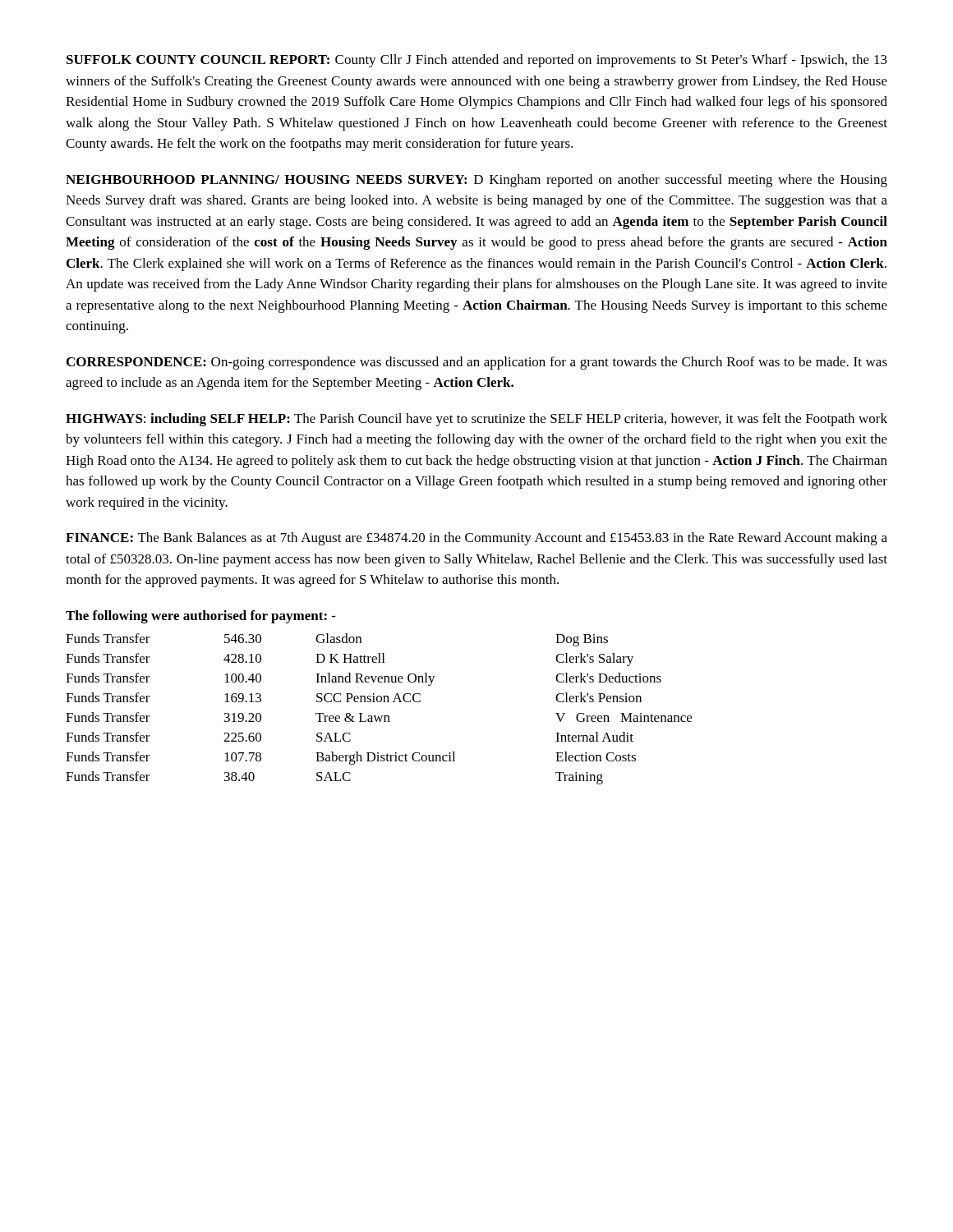
Task: Find the text starting "CORRESPONDENCE: On-going correspondence was discussed"
Action: [x=476, y=372]
